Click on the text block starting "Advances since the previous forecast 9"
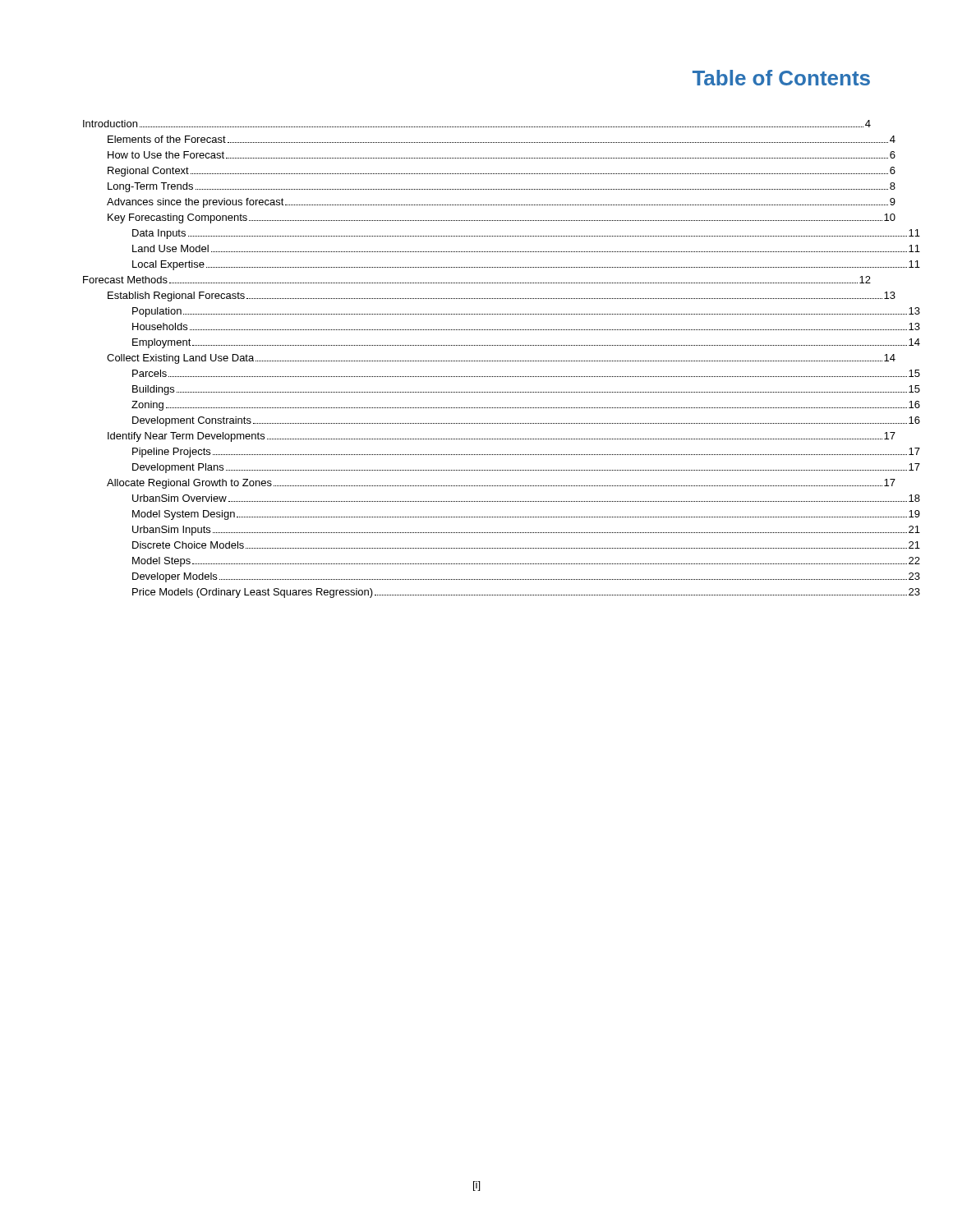953x1232 pixels. tap(501, 202)
